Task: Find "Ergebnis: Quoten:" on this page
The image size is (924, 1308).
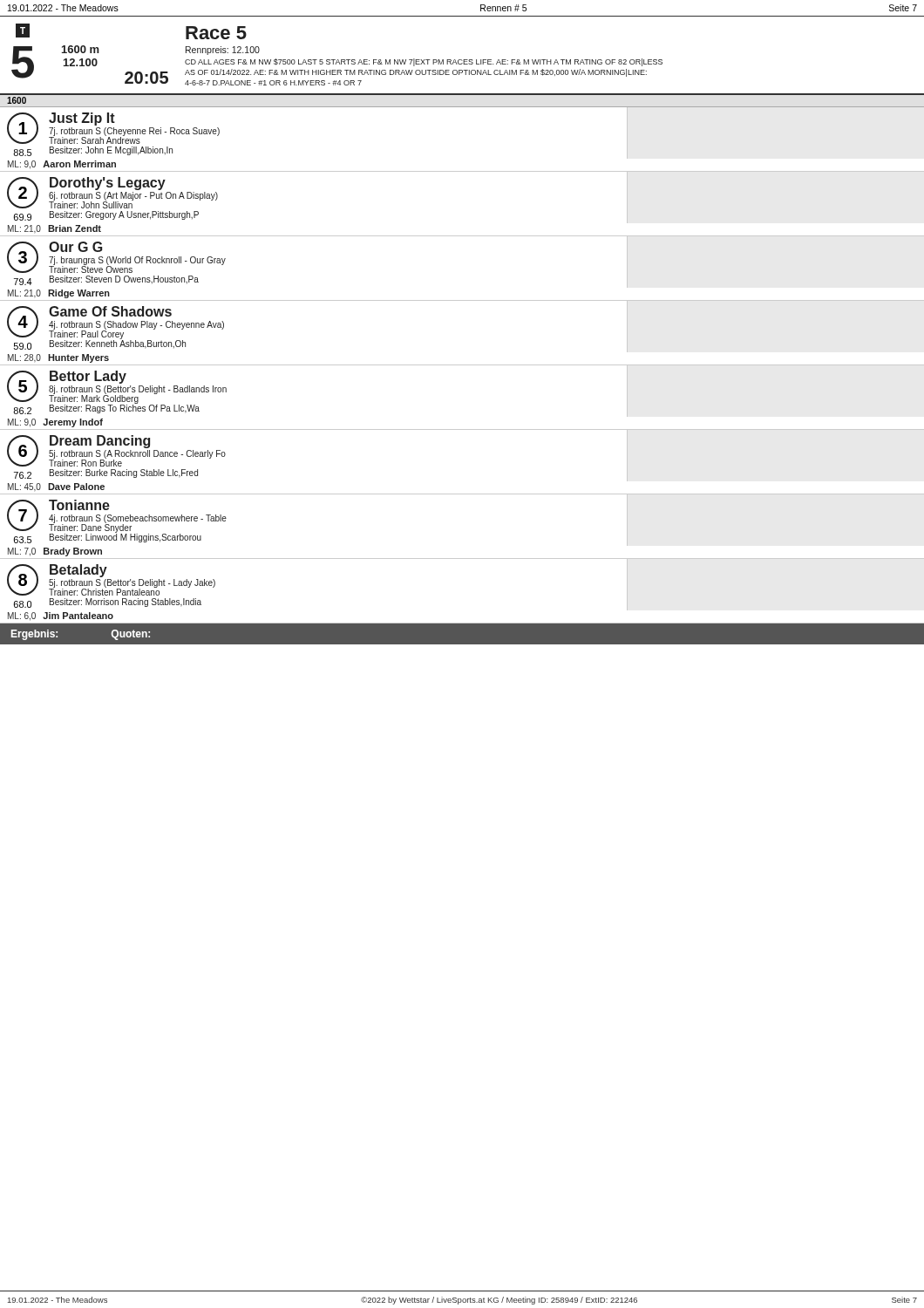Action: pos(81,634)
